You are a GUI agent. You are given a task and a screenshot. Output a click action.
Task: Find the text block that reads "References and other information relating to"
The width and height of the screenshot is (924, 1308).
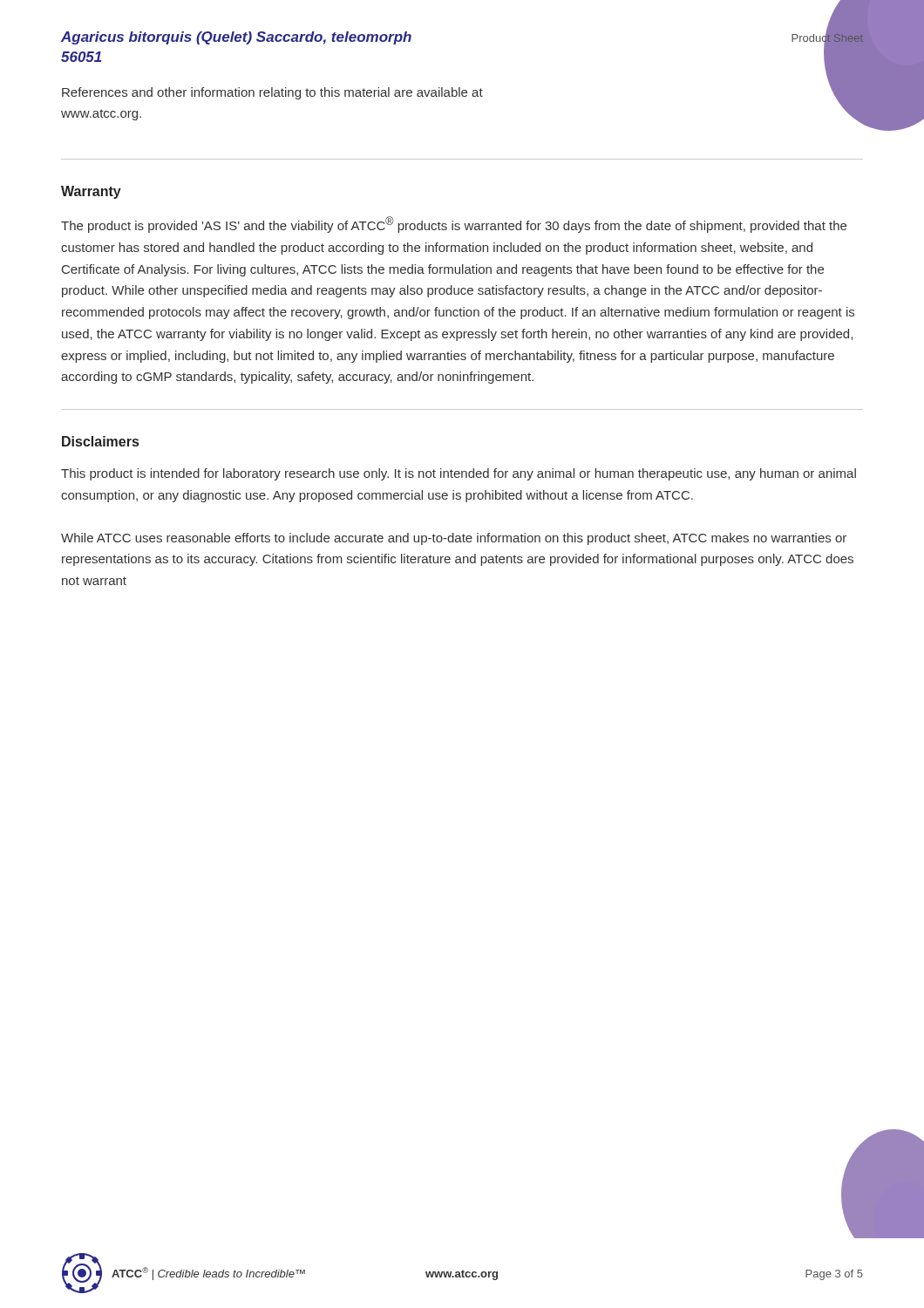(462, 103)
